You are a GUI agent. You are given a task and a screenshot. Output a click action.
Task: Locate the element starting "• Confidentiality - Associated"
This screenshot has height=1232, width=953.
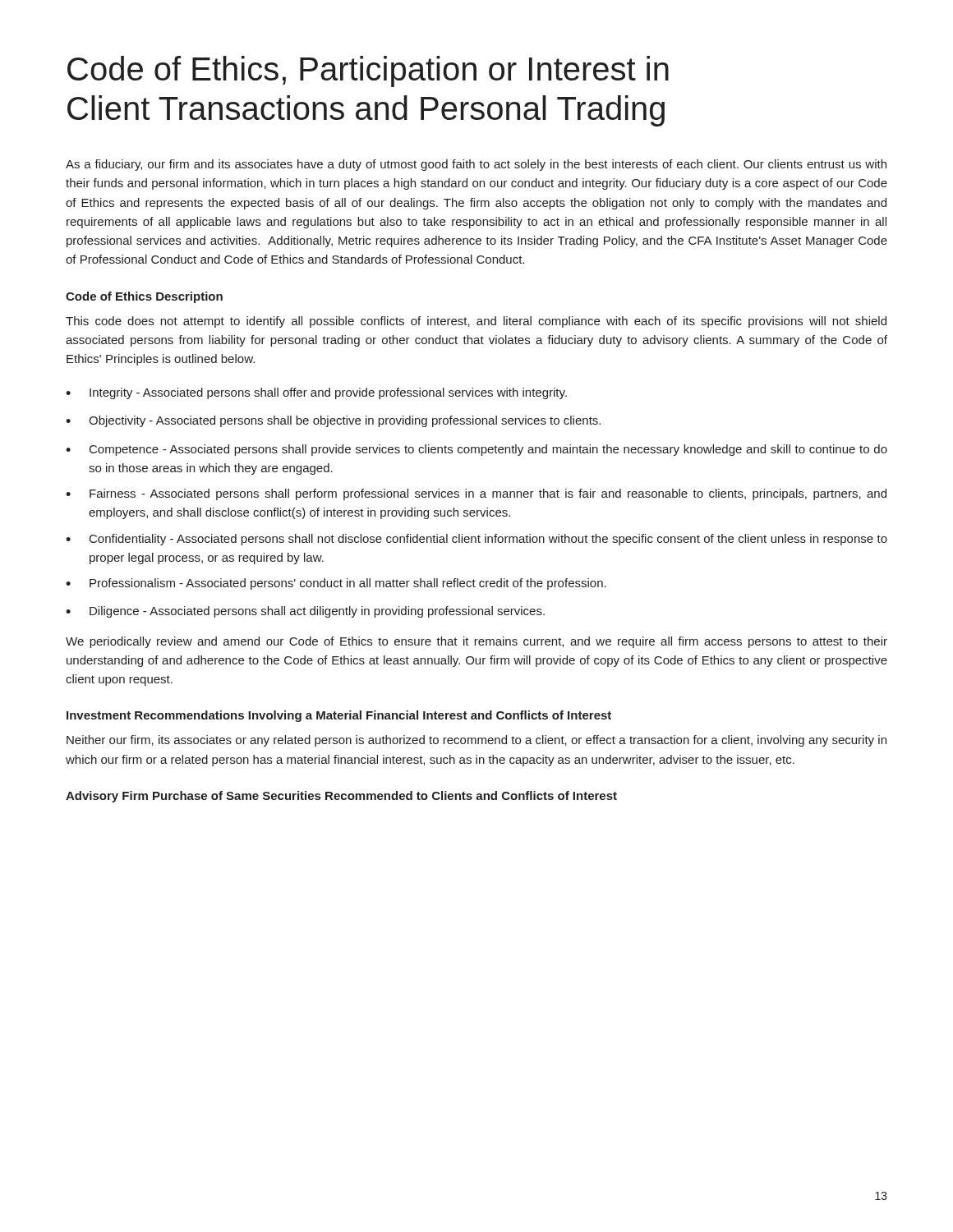[x=476, y=548]
